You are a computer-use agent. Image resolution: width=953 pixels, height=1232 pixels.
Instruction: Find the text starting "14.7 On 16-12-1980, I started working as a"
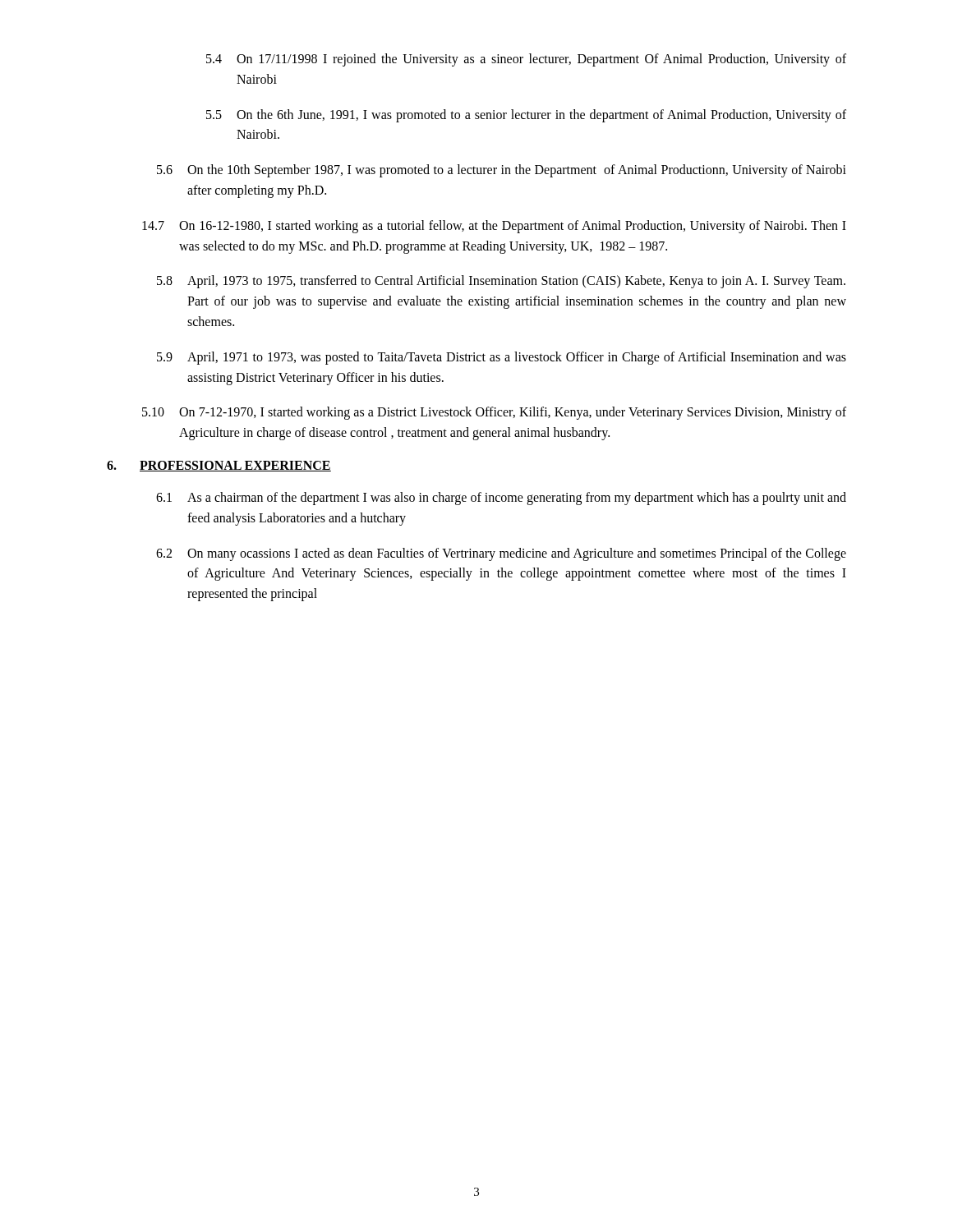(476, 236)
